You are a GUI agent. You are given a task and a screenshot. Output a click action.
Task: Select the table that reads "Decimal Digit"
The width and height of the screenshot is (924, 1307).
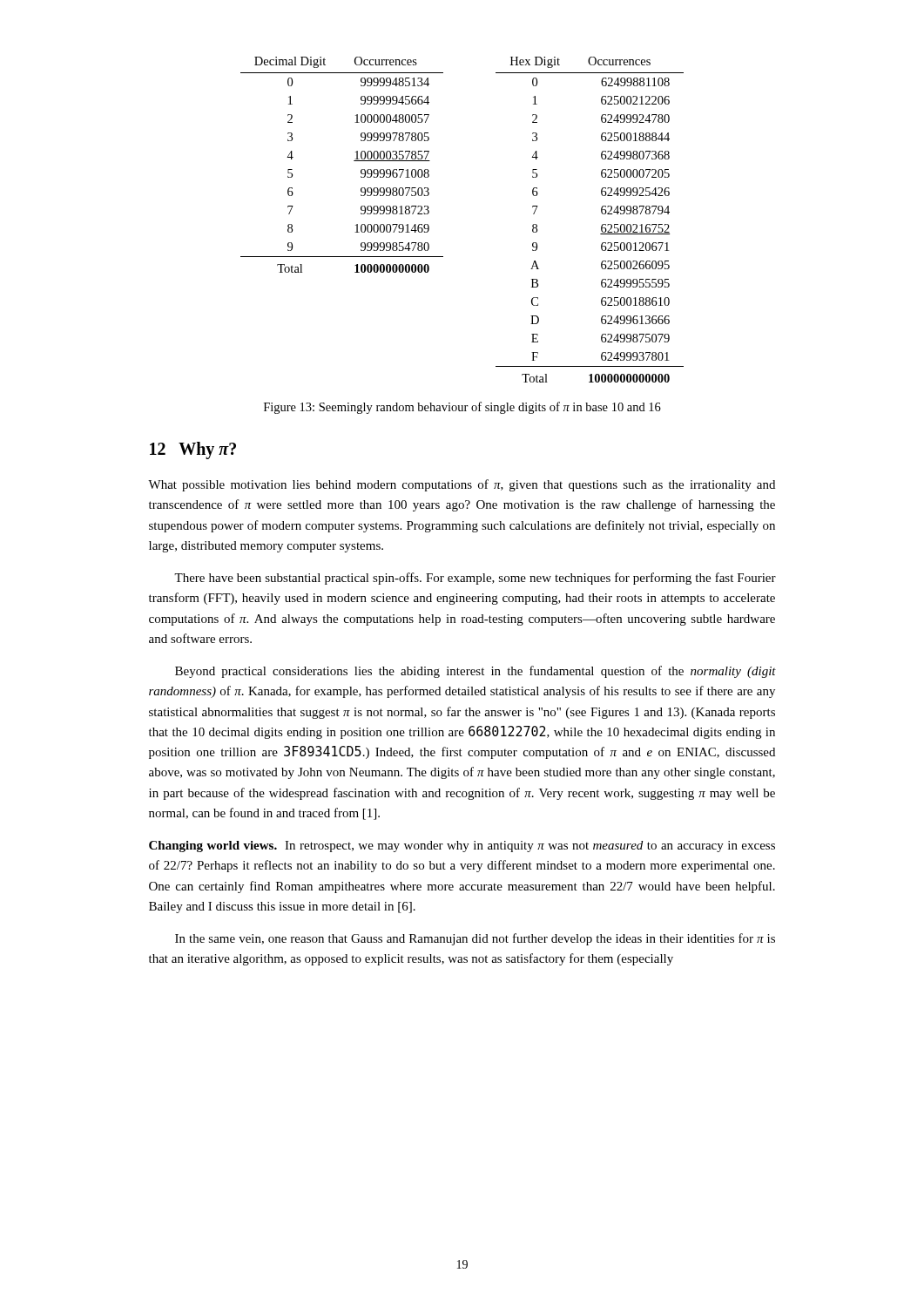[462, 220]
